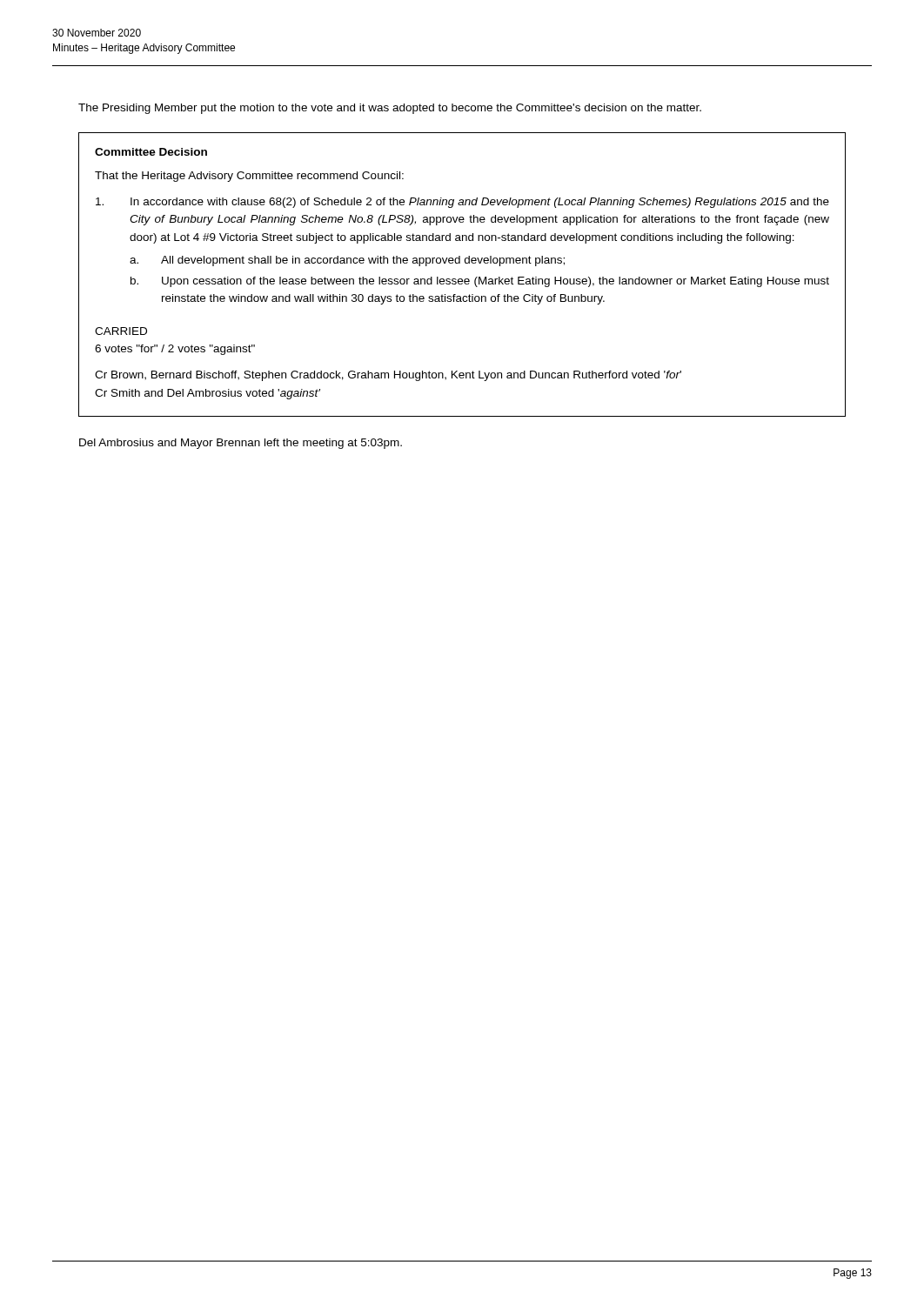Click on the text block that reads "The Presiding Member put the motion to"
This screenshot has height=1305, width=924.
point(462,108)
